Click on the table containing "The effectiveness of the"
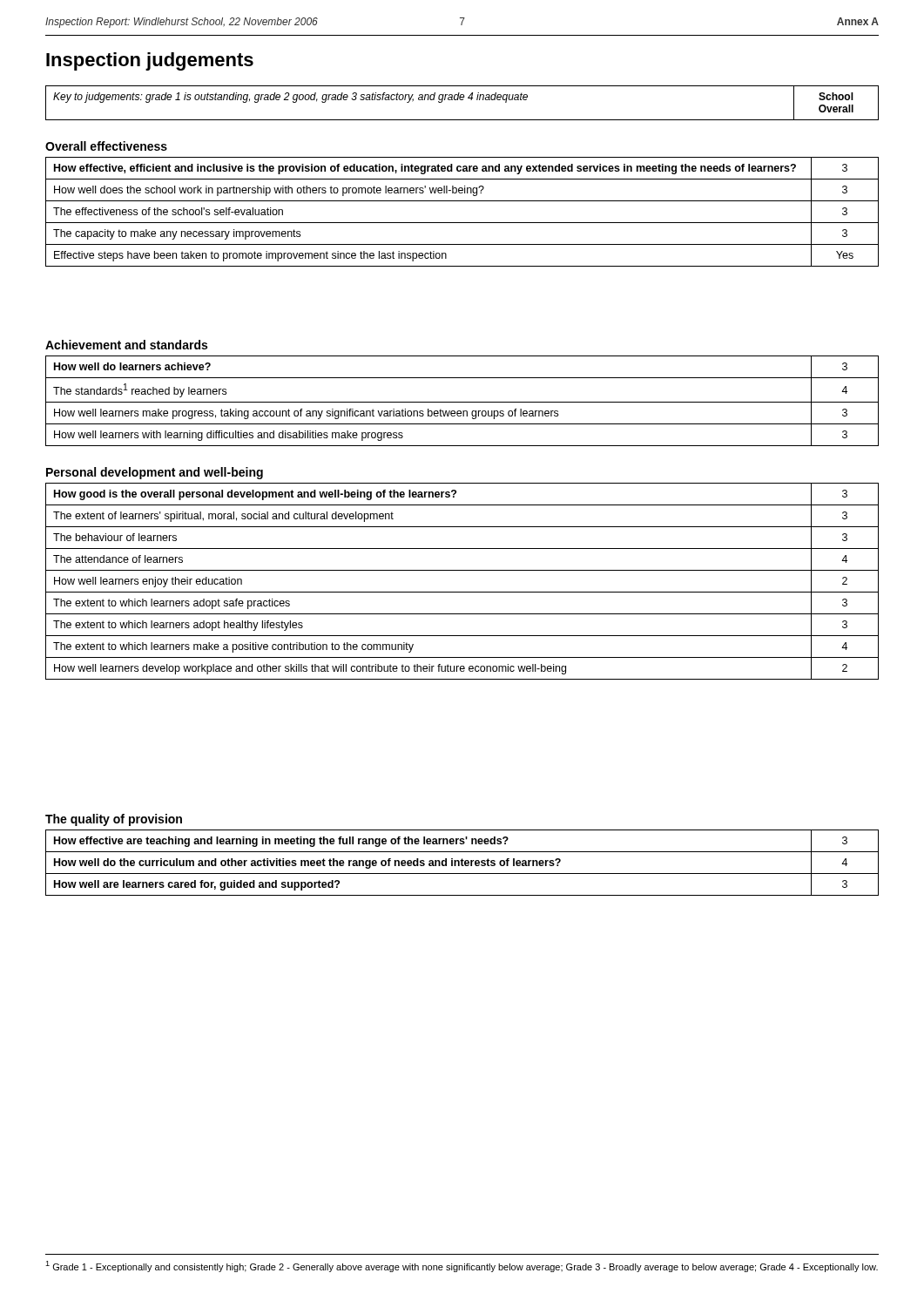 click(x=462, y=212)
